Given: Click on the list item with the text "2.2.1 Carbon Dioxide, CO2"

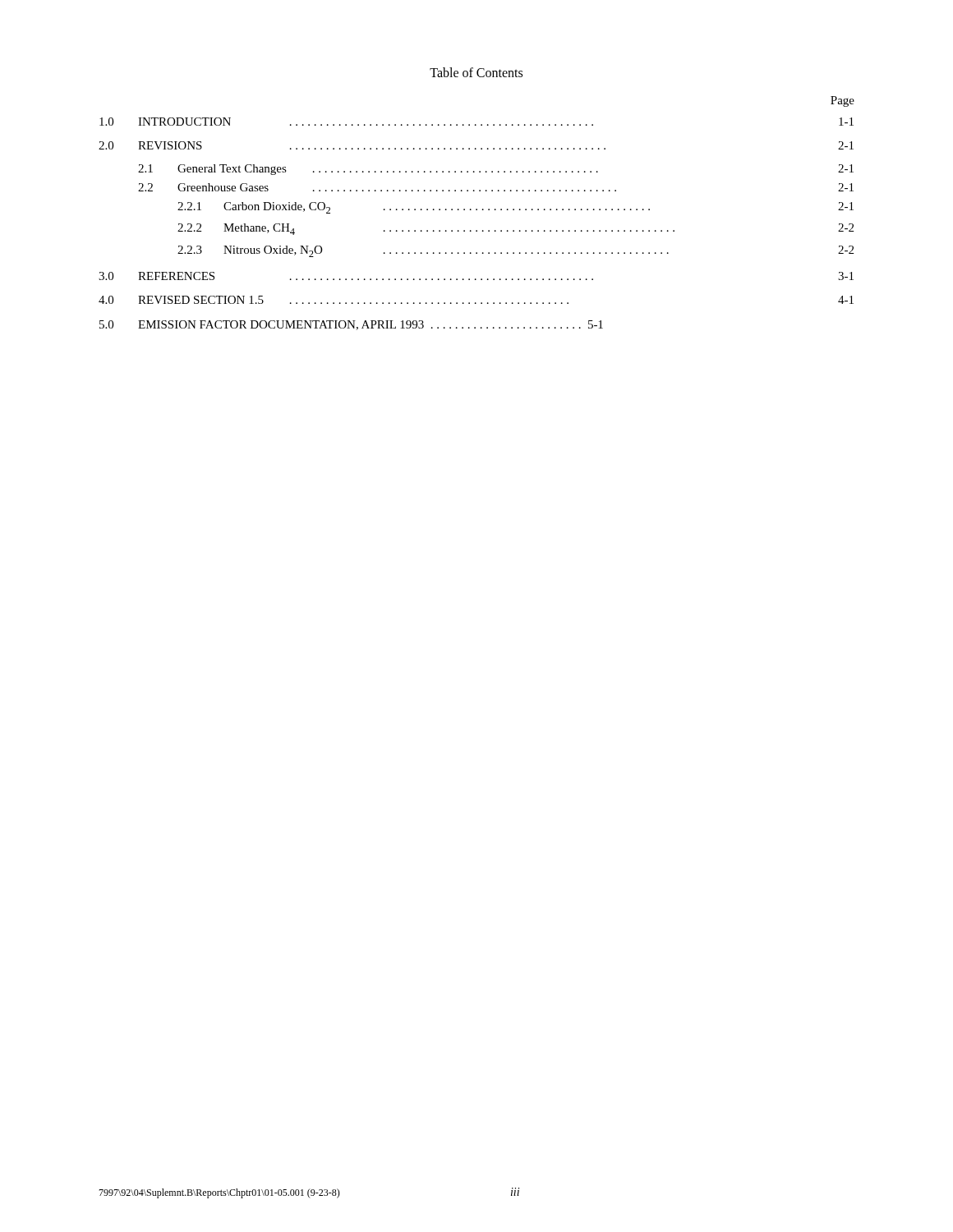Looking at the screenshot, I should (x=516, y=208).
